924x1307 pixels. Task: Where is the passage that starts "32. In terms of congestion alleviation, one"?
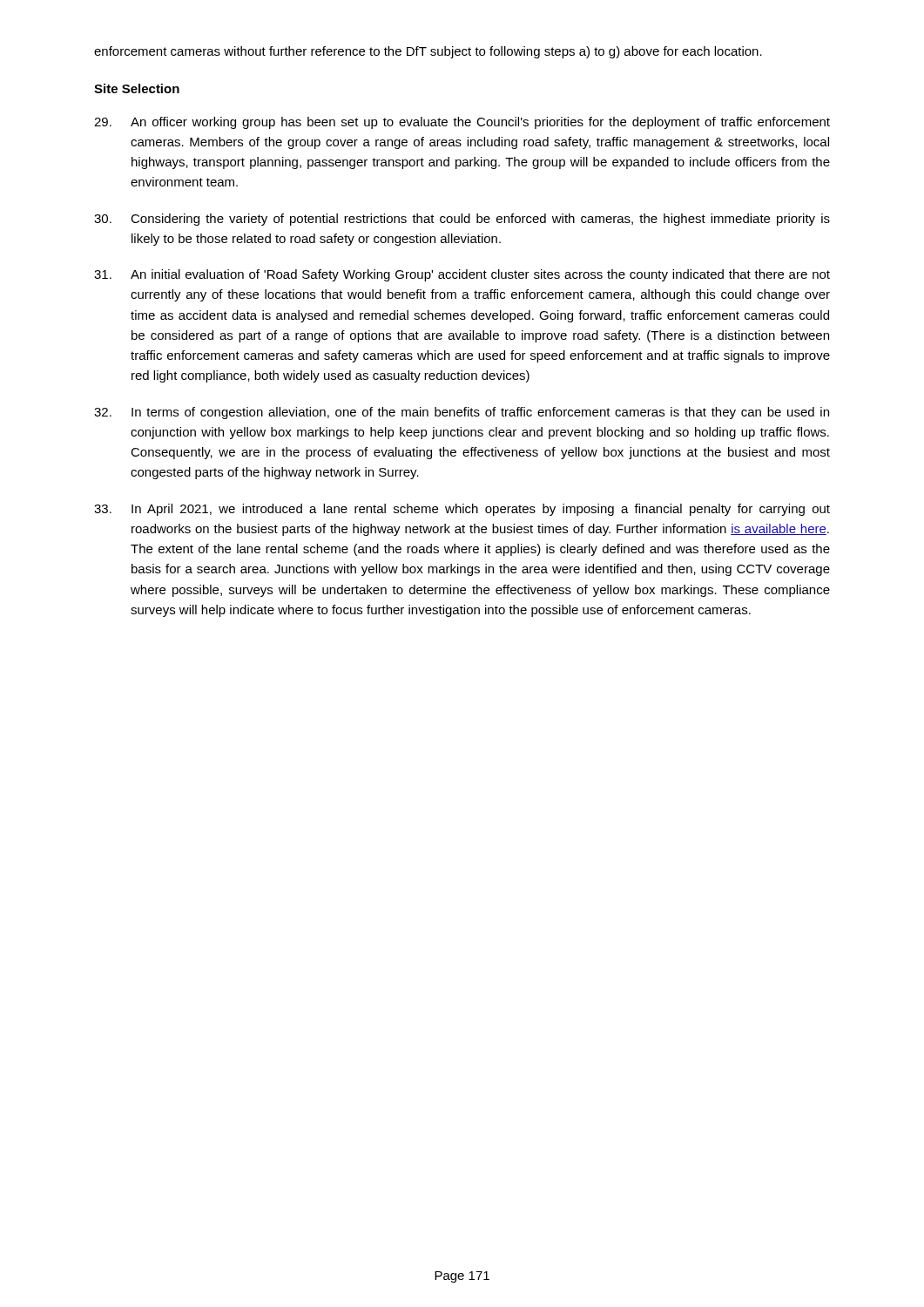[x=462, y=442]
